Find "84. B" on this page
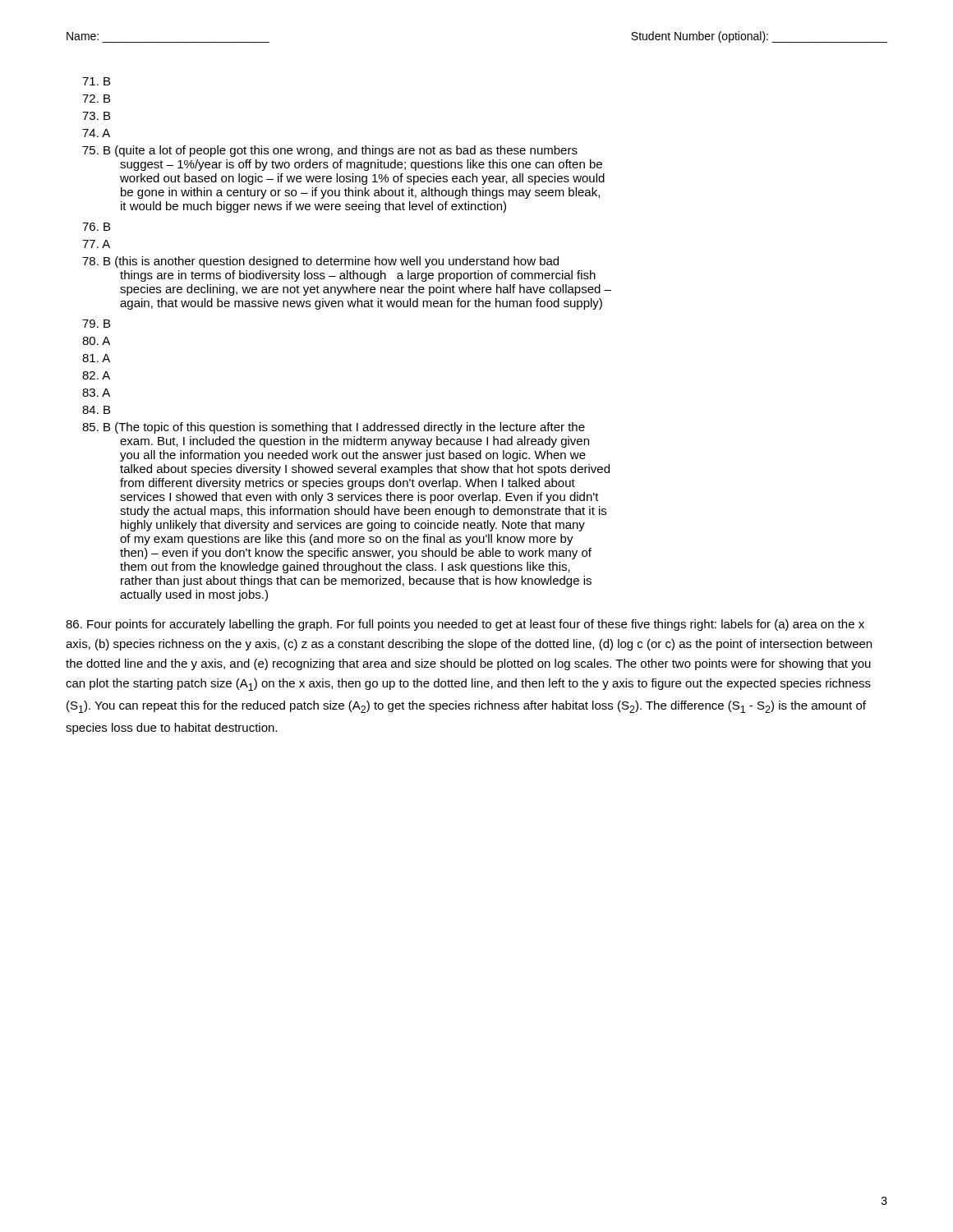This screenshot has height=1232, width=953. 97,409
